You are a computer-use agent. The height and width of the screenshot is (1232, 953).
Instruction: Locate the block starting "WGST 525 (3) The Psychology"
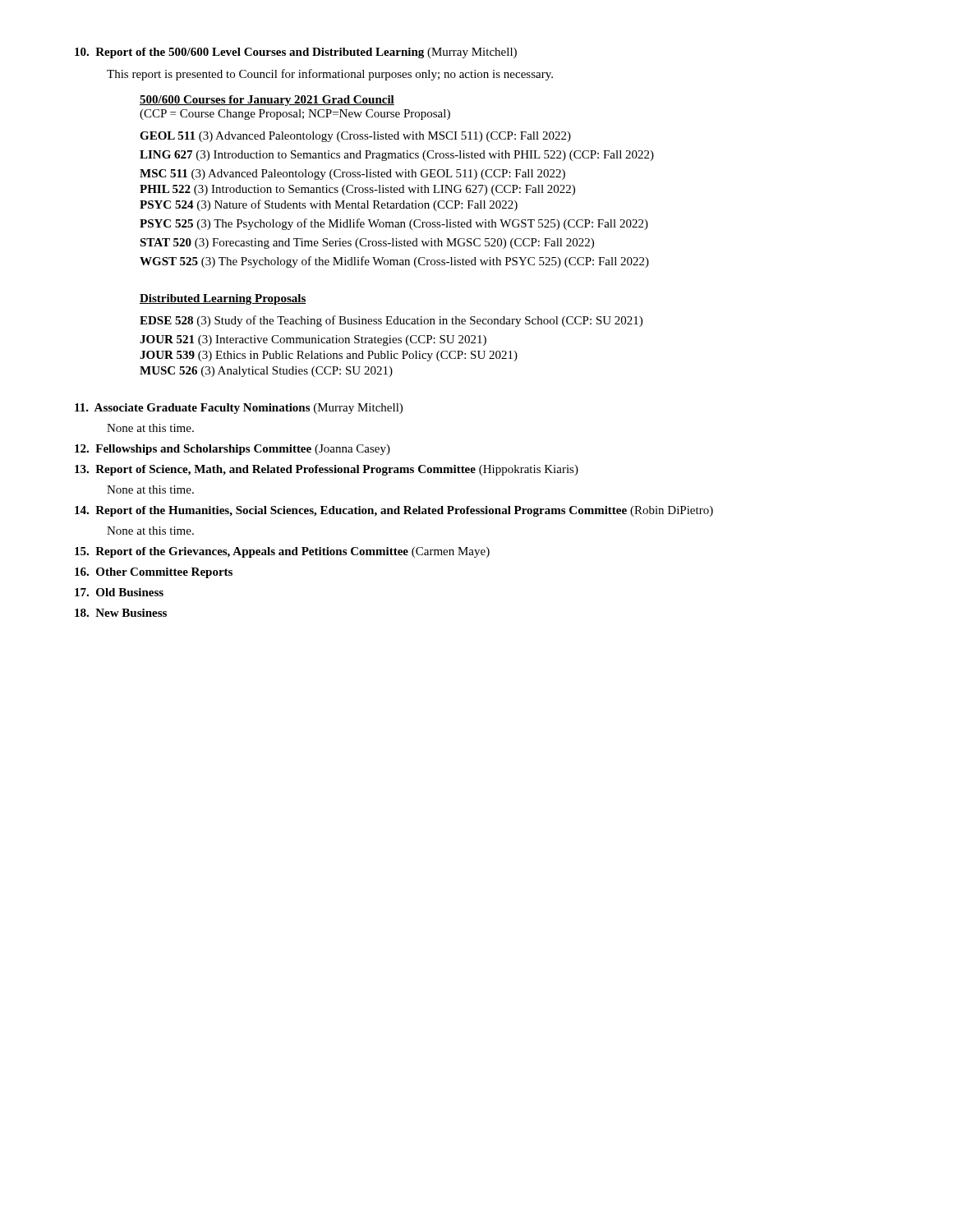pos(394,261)
